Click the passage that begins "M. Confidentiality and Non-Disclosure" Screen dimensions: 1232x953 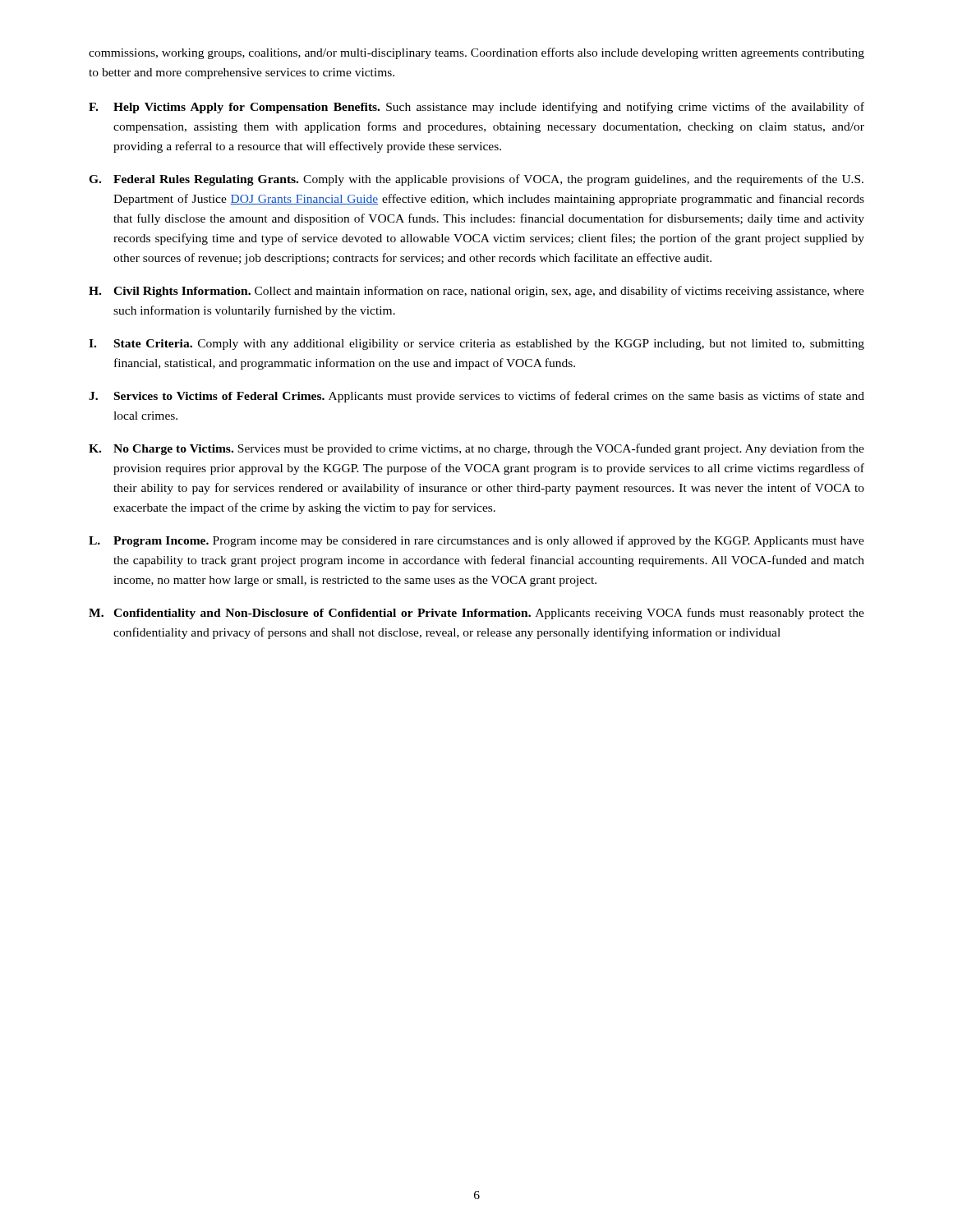tap(476, 623)
